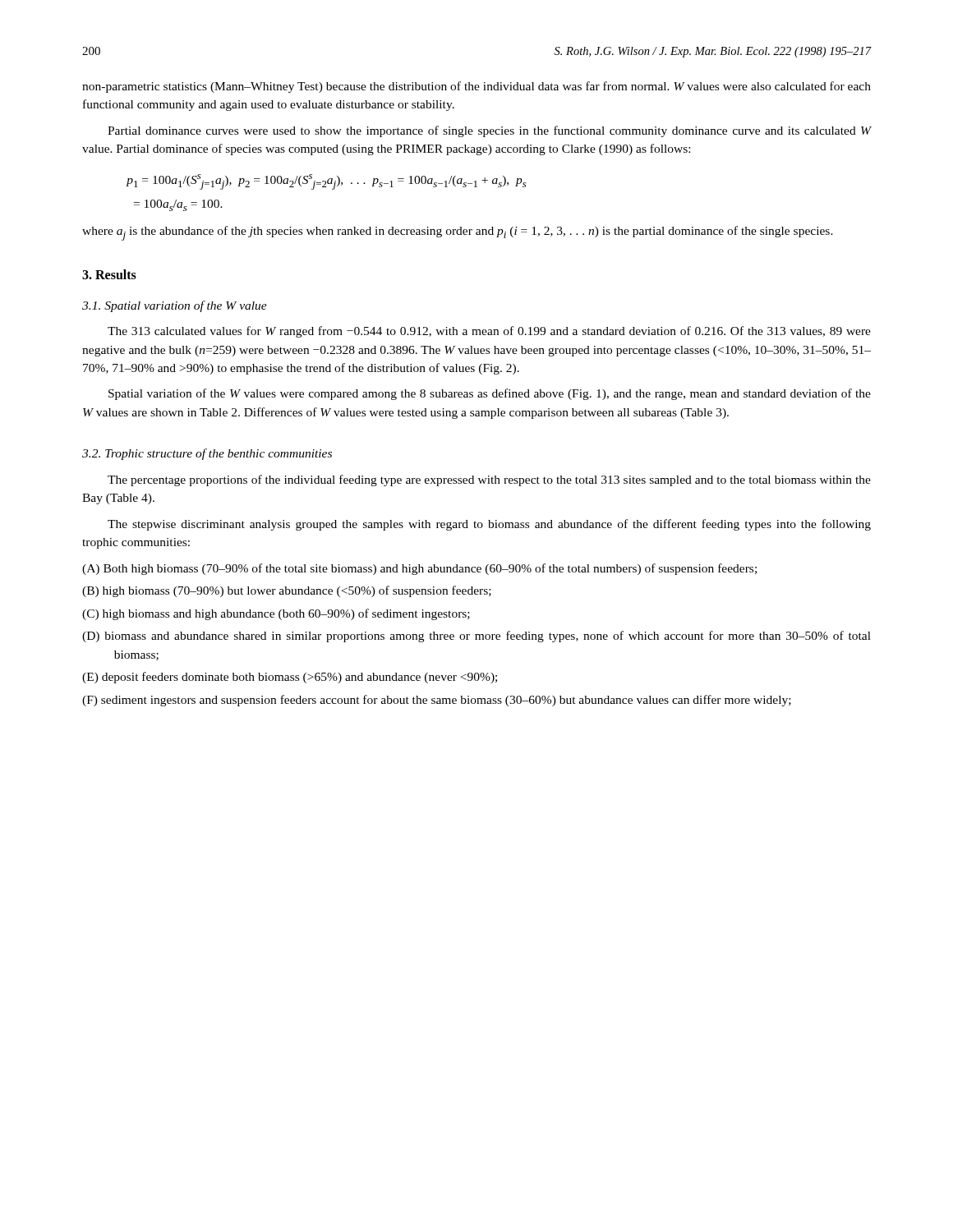Point to the text starting "(D) biomass and abundance shared"
953x1232 pixels.
[476, 645]
